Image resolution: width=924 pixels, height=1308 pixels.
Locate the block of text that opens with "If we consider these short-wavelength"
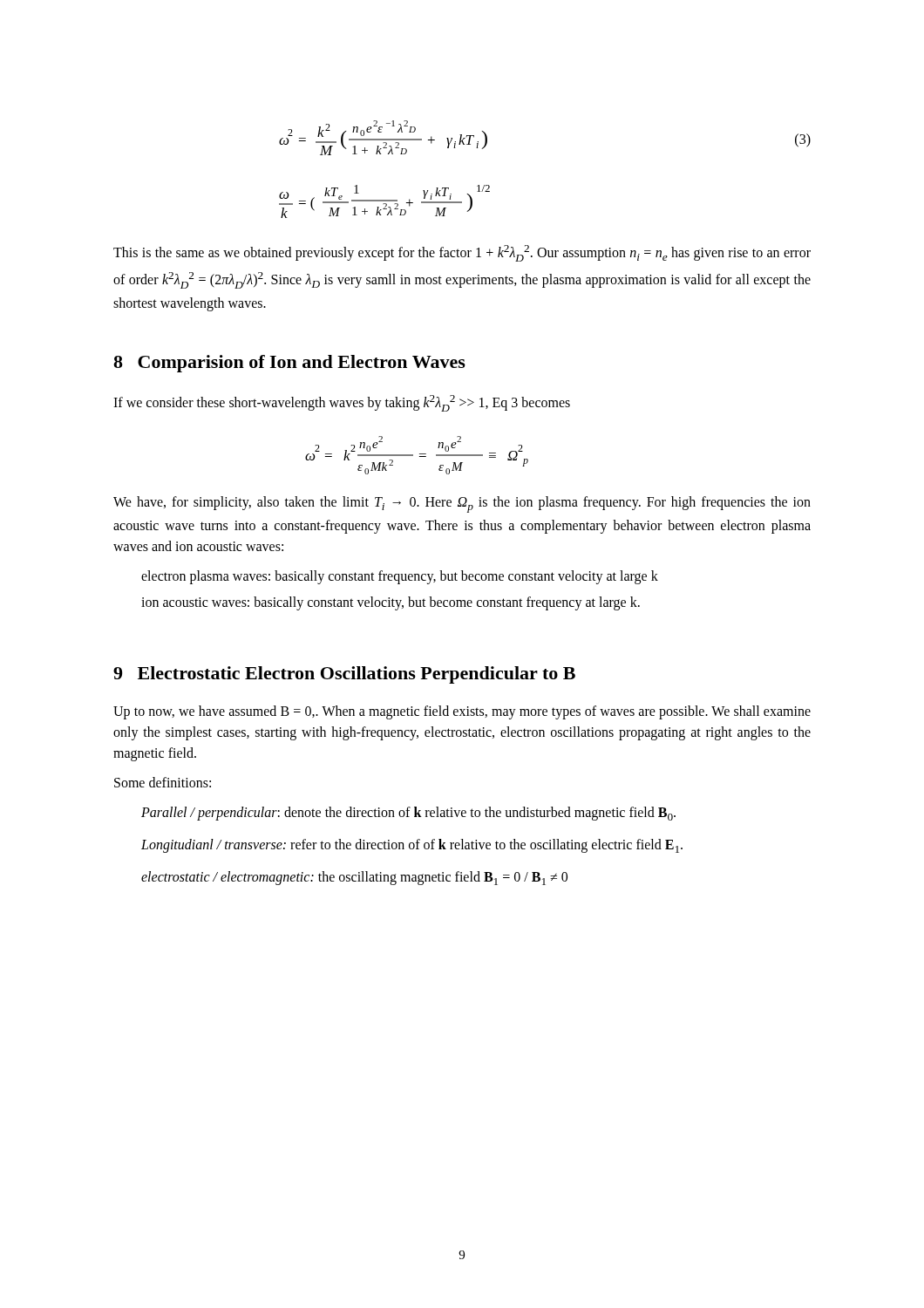tap(342, 403)
